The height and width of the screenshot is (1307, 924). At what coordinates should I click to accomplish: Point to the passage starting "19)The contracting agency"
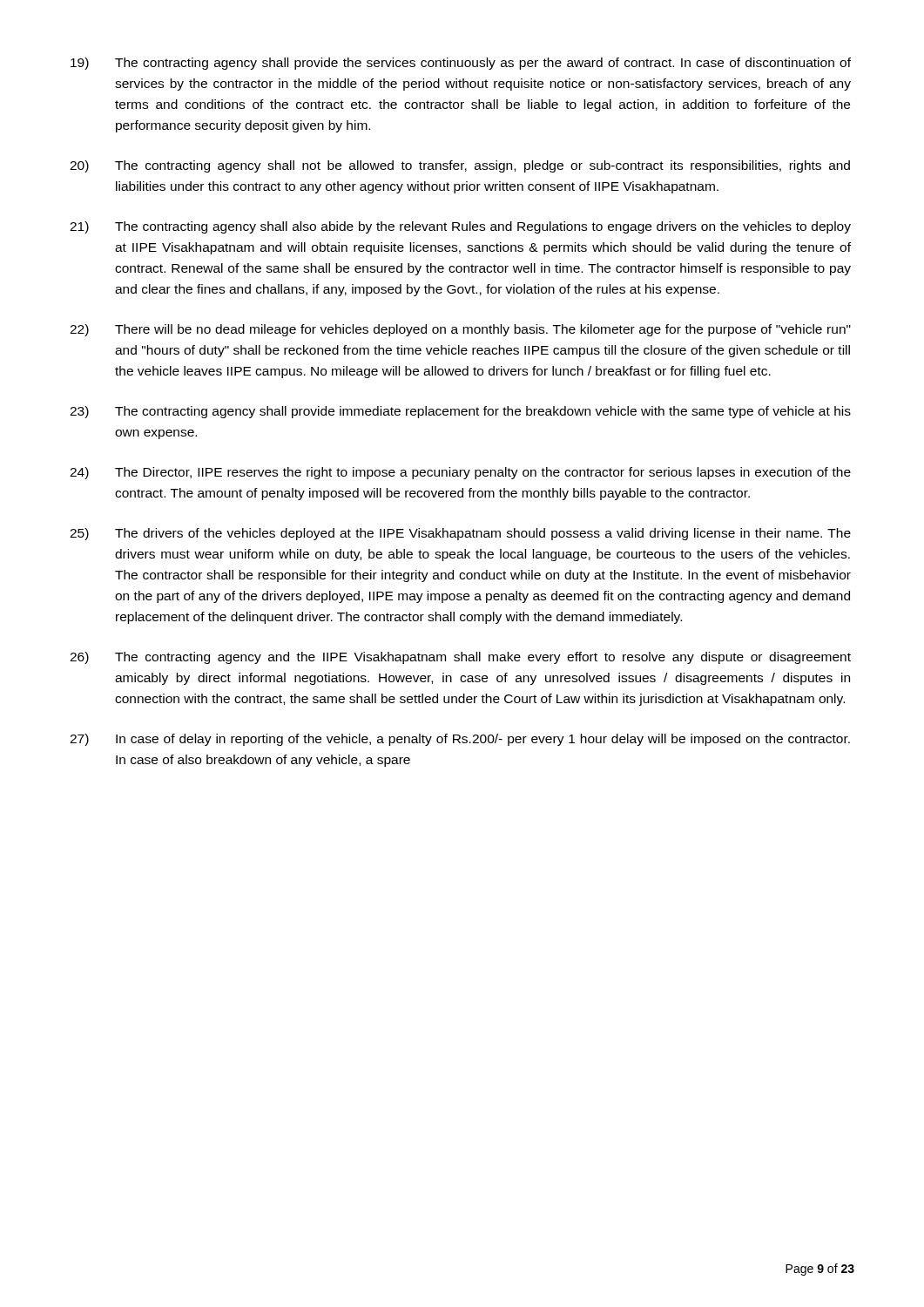click(x=460, y=94)
